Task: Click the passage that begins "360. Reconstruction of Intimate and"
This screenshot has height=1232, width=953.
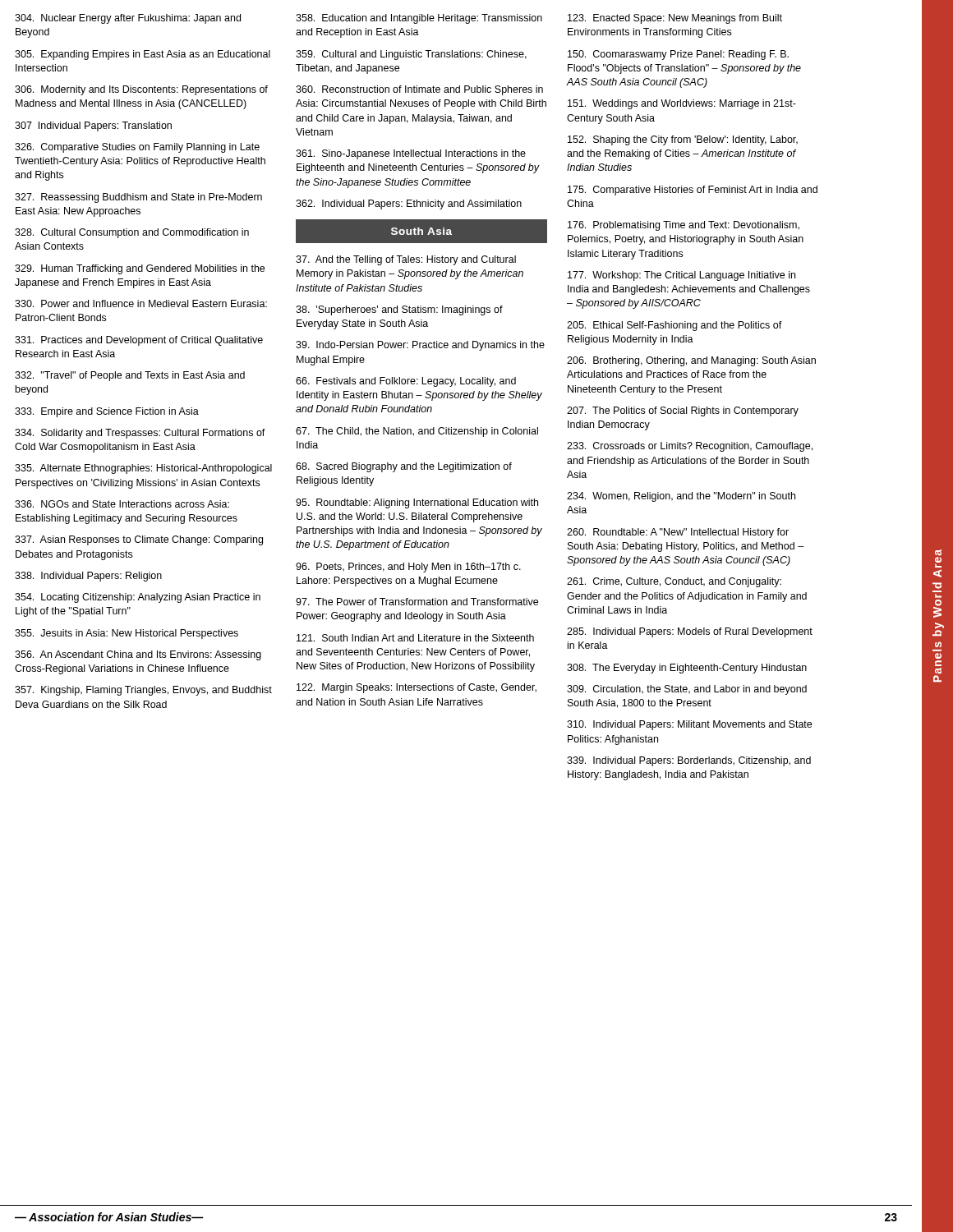Action: [421, 111]
